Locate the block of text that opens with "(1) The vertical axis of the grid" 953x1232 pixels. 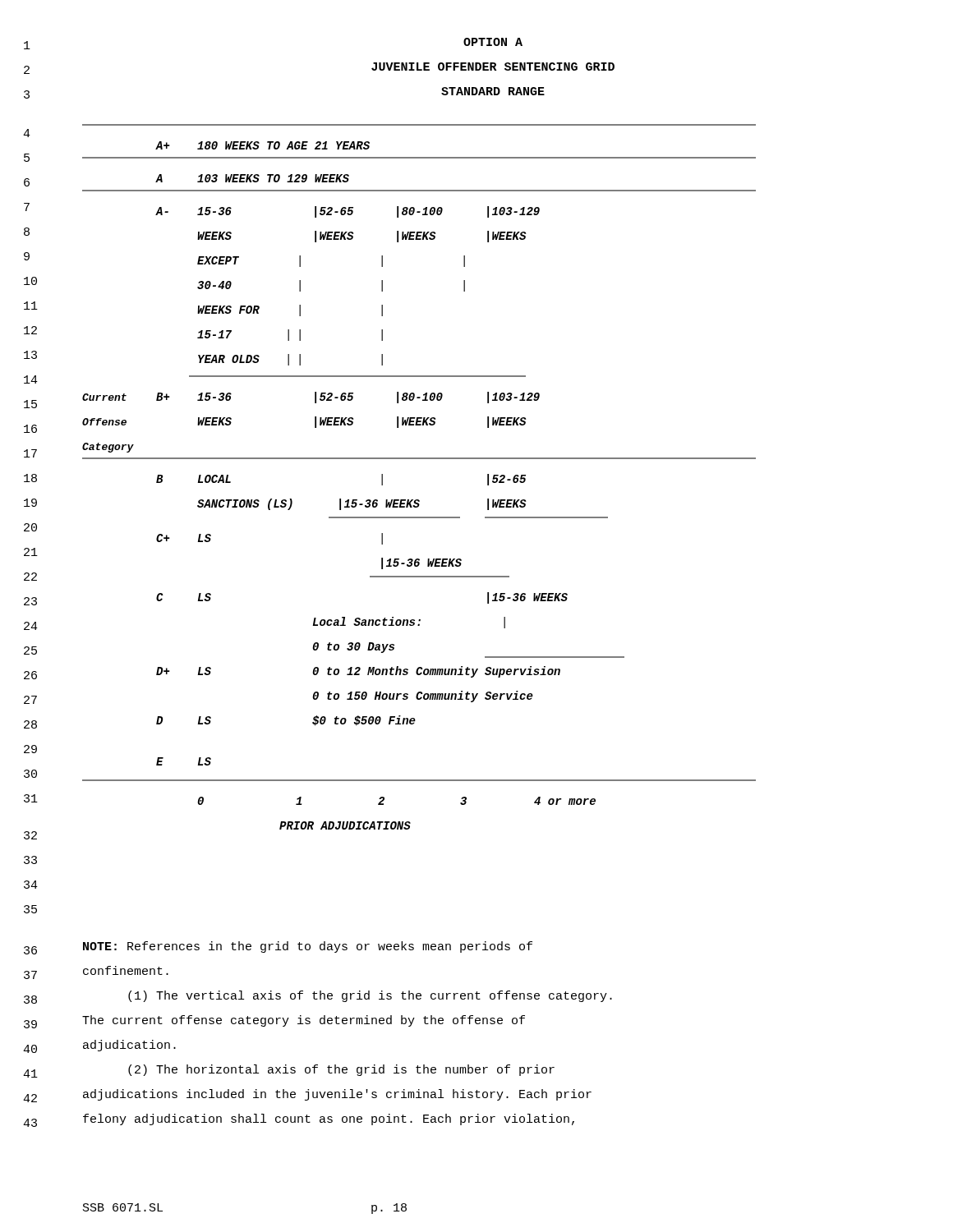(348, 997)
